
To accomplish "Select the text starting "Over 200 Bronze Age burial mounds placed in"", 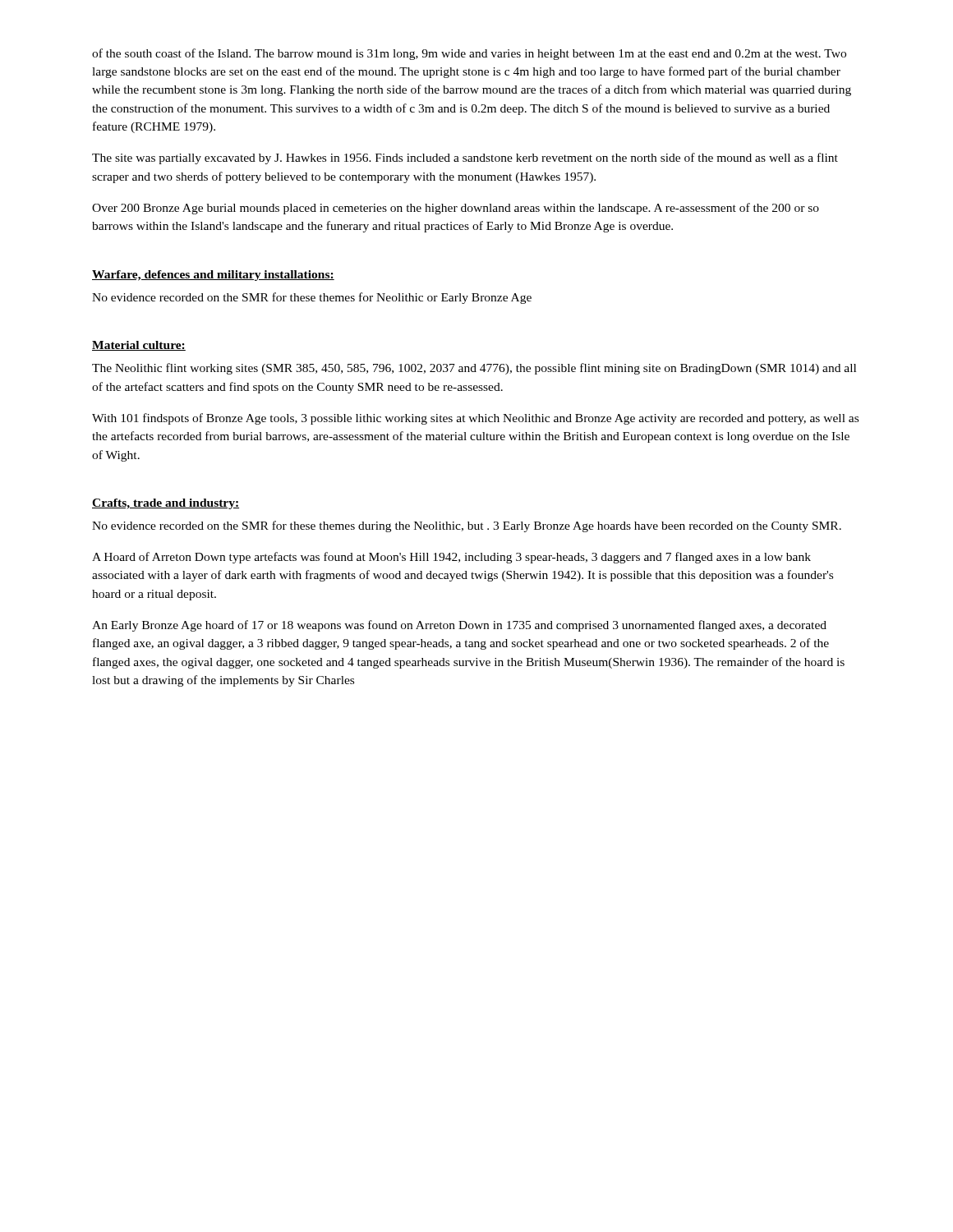I will pos(476,217).
